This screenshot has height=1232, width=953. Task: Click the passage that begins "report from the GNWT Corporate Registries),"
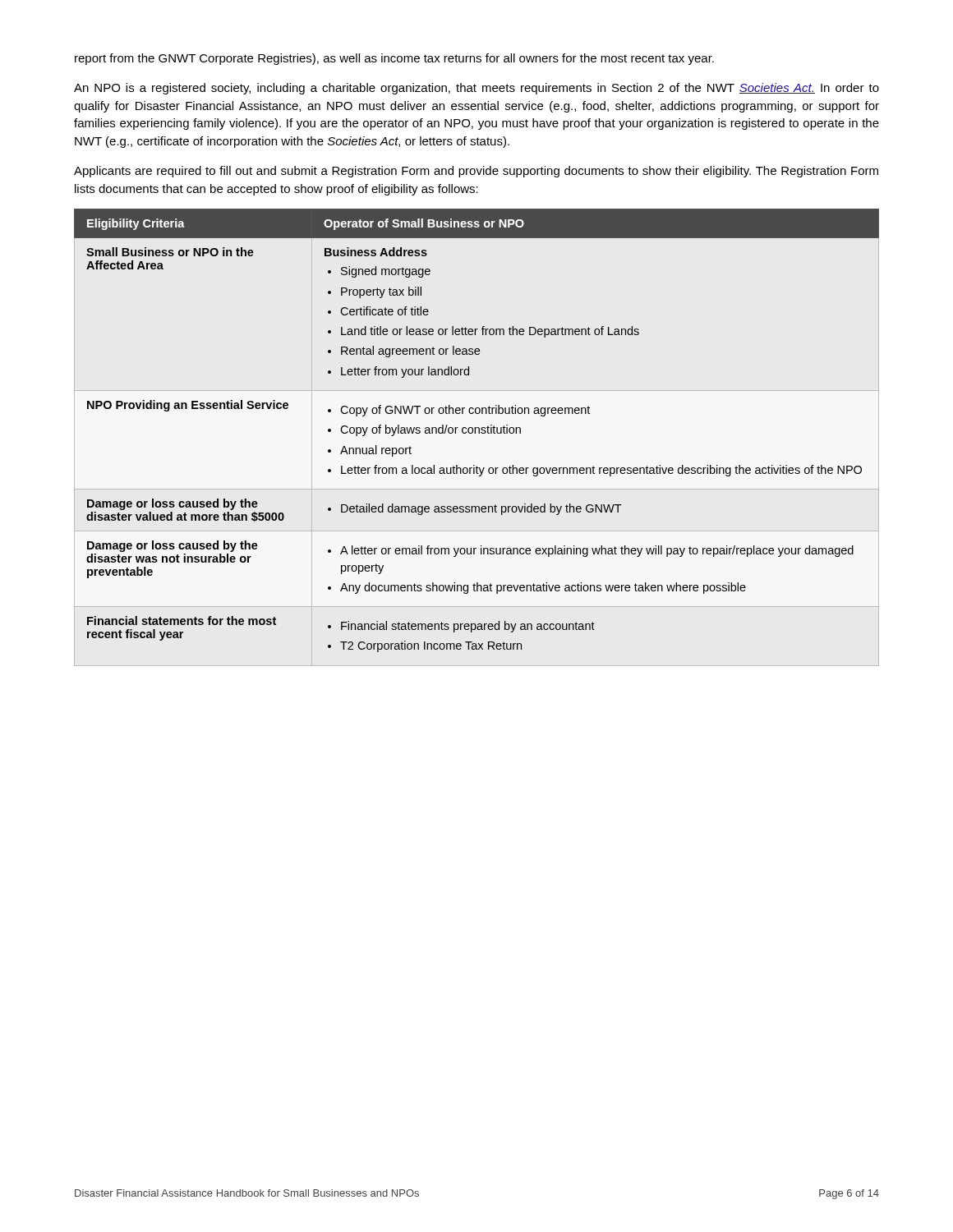394,58
